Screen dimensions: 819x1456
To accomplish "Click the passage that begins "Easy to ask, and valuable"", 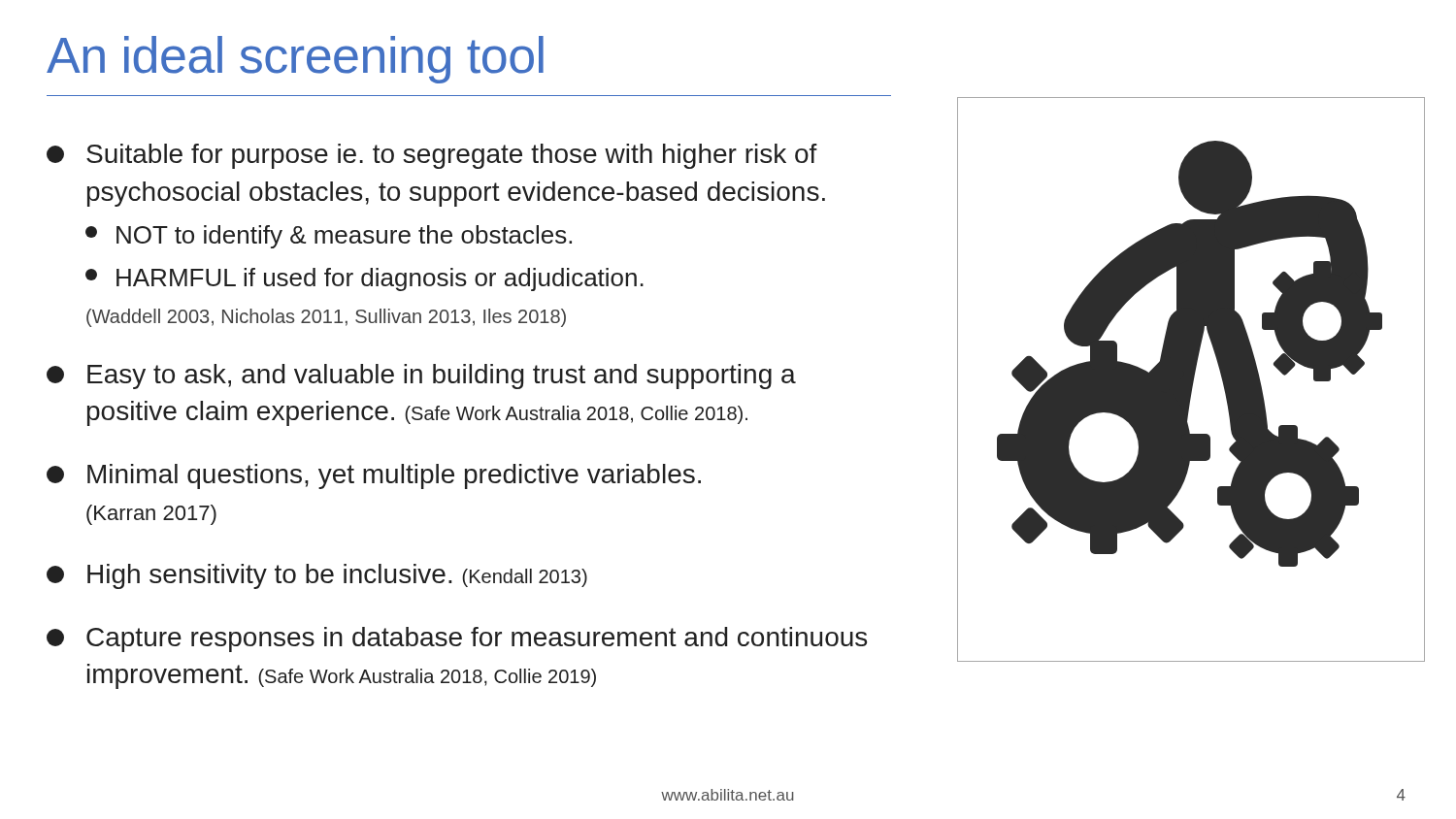I will (x=469, y=393).
